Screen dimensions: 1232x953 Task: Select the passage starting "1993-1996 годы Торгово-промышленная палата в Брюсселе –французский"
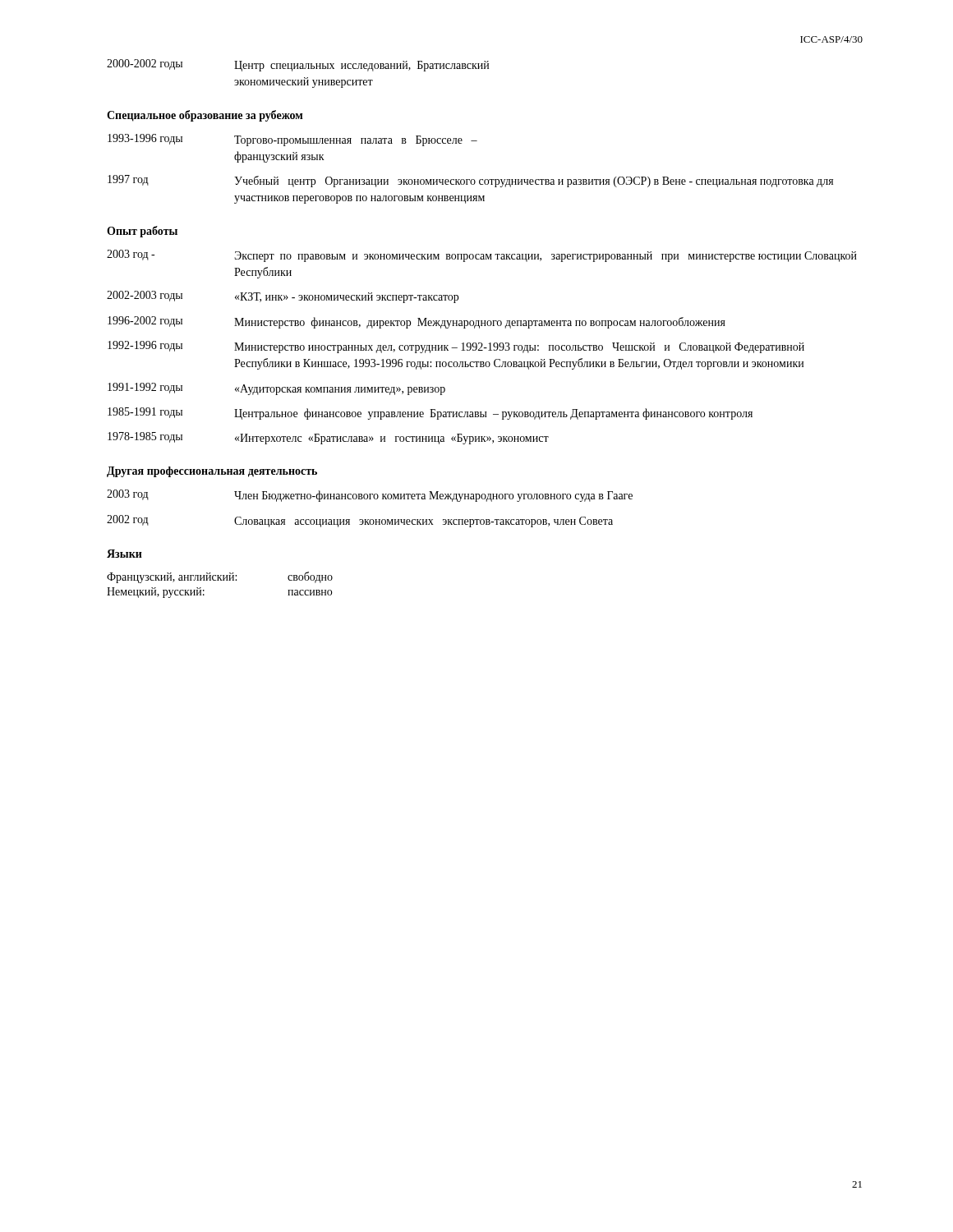point(292,140)
